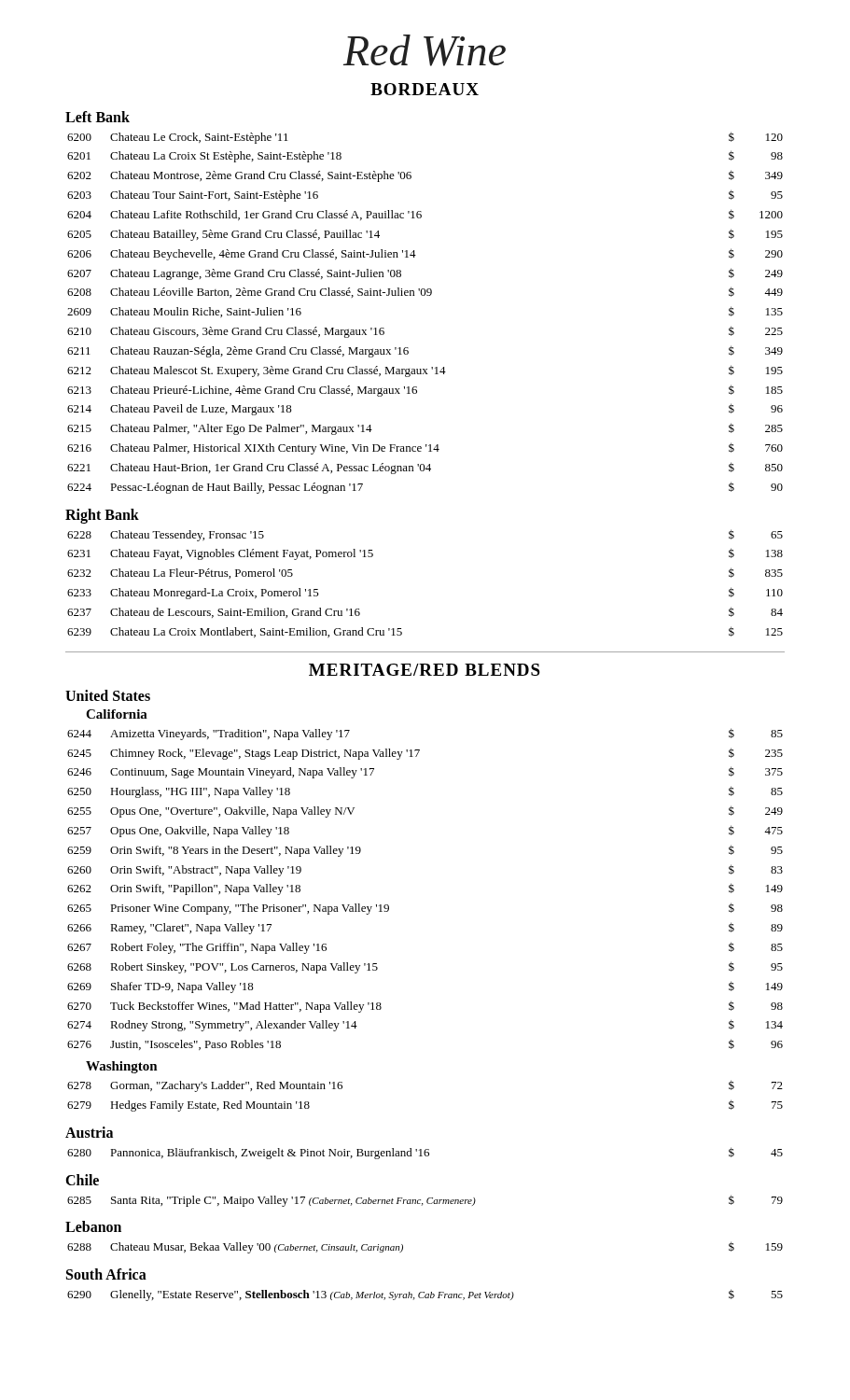Locate the section header that reads "Left Bank"
The image size is (850, 1400).
(x=97, y=117)
